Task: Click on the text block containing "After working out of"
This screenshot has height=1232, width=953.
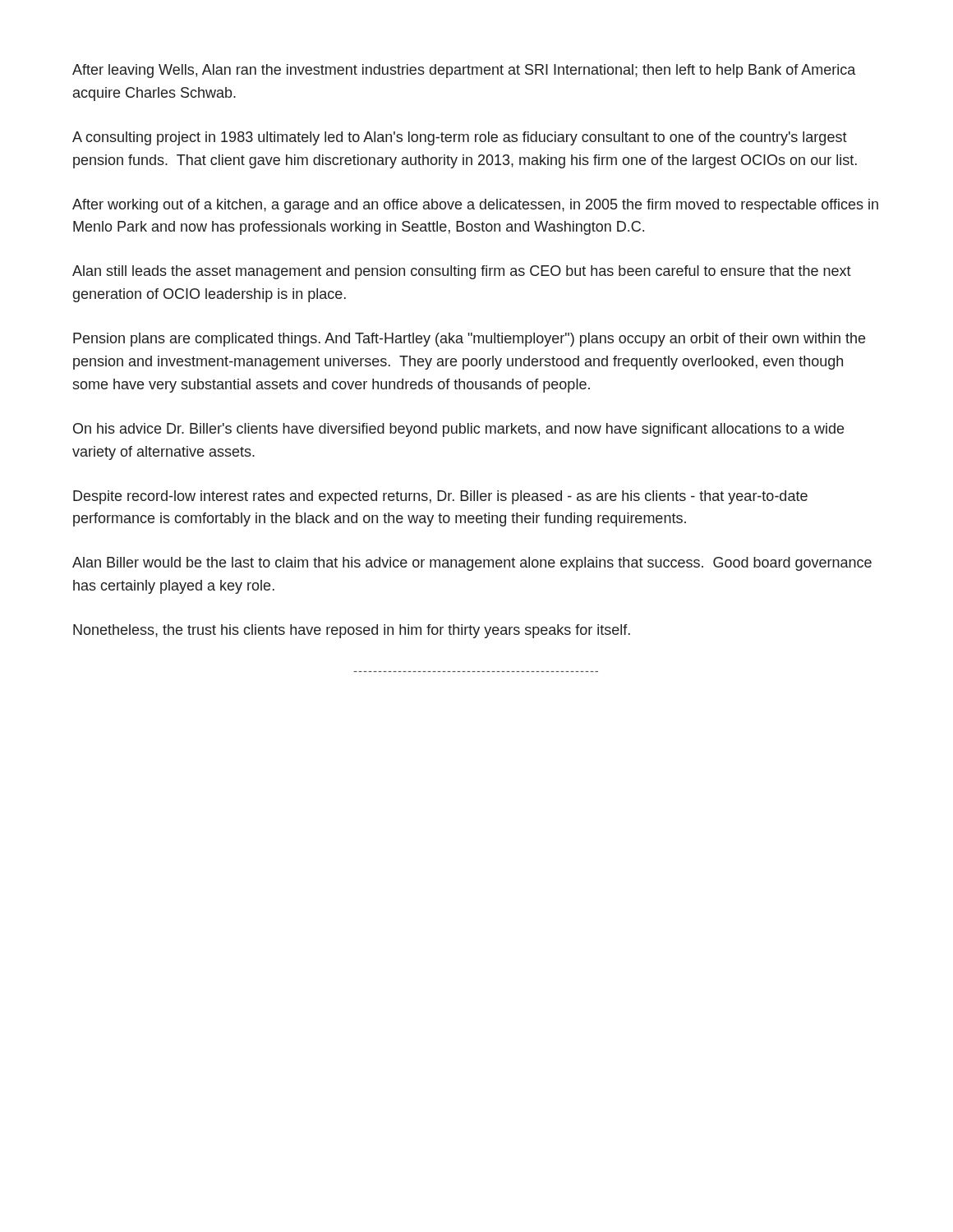Action: [x=476, y=216]
